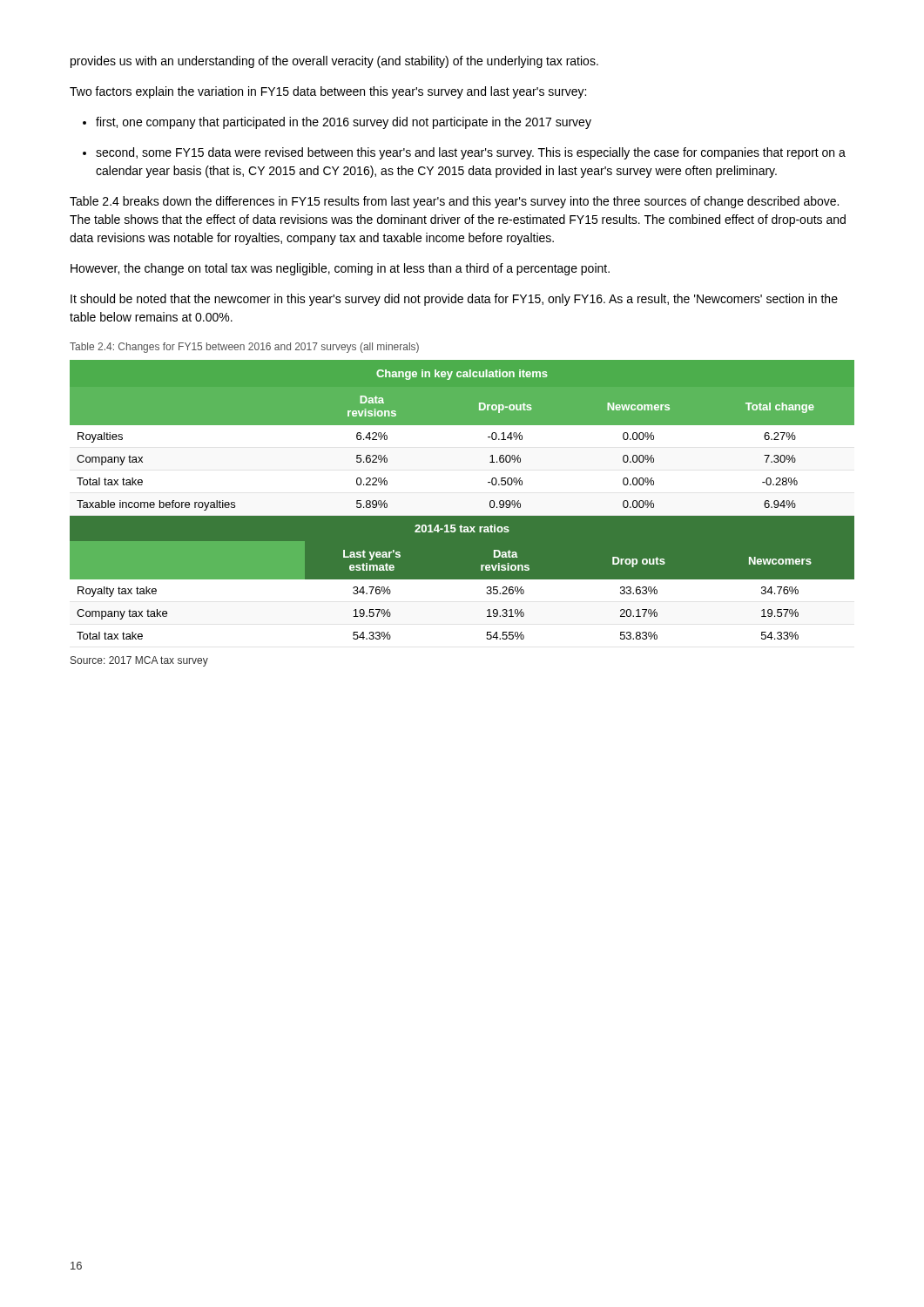The height and width of the screenshot is (1307, 924).
Task: Find the block on this page that starts "It should be noted that"
Action: pos(462,308)
